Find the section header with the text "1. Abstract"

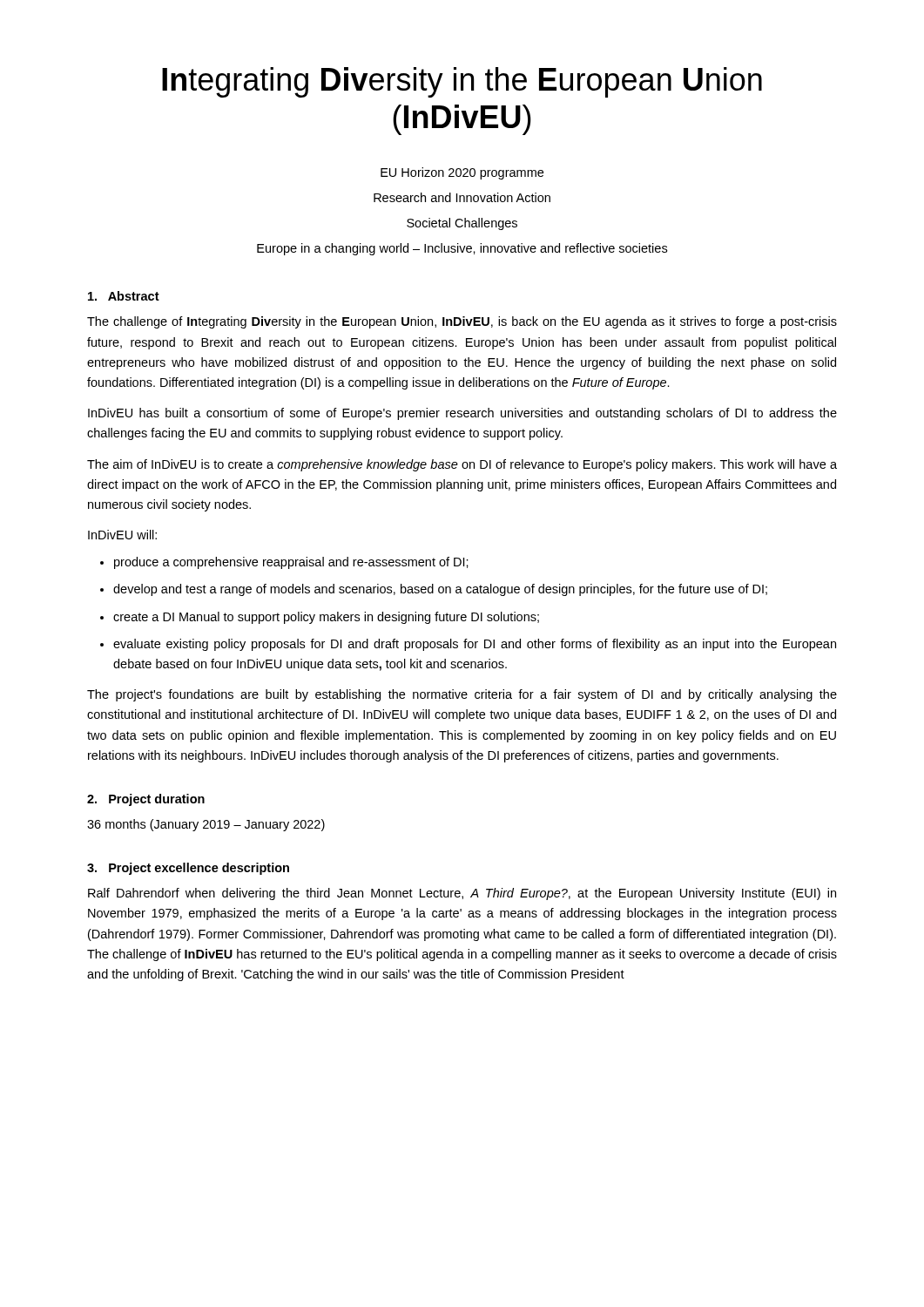123,297
